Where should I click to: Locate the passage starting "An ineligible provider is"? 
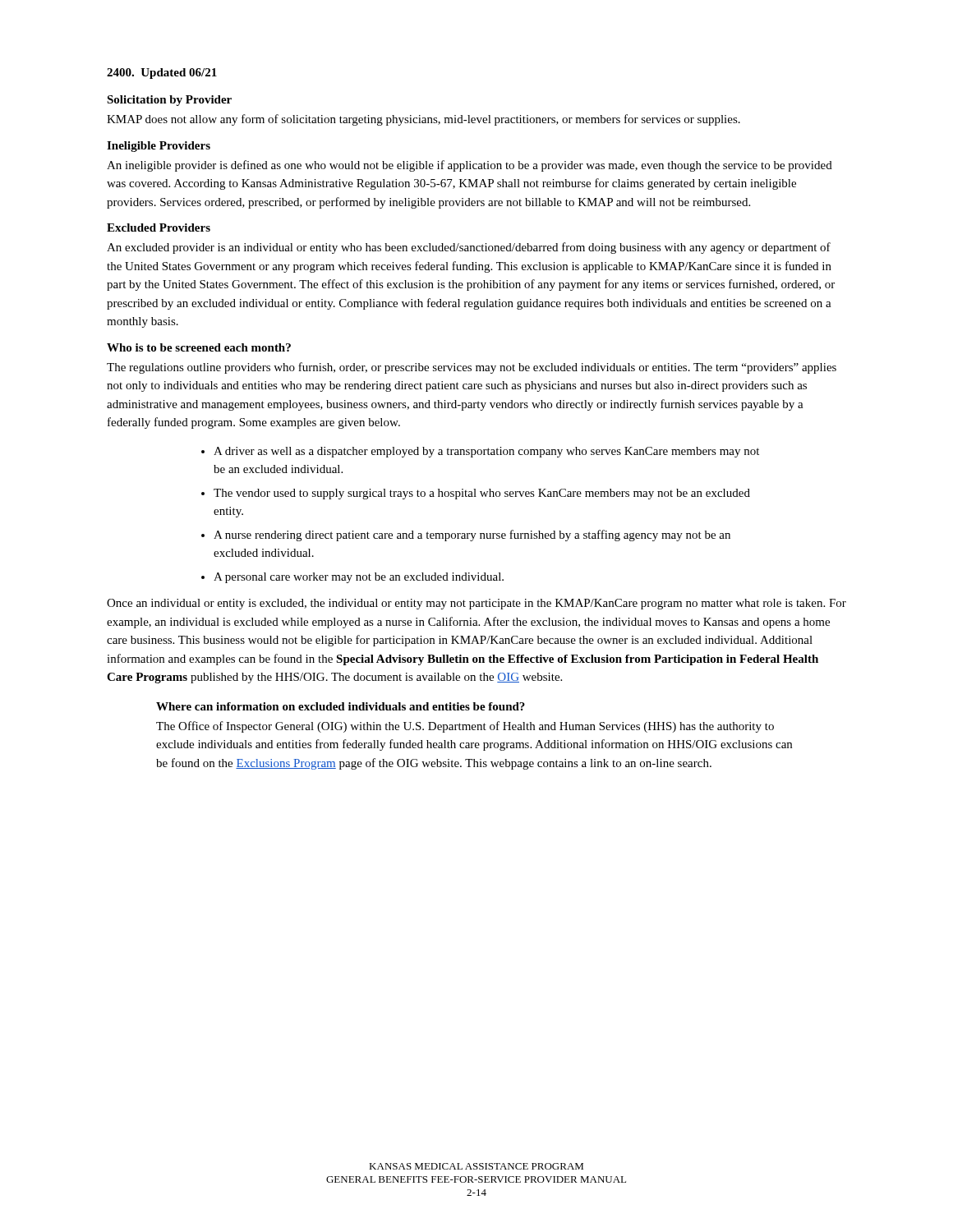469,183
